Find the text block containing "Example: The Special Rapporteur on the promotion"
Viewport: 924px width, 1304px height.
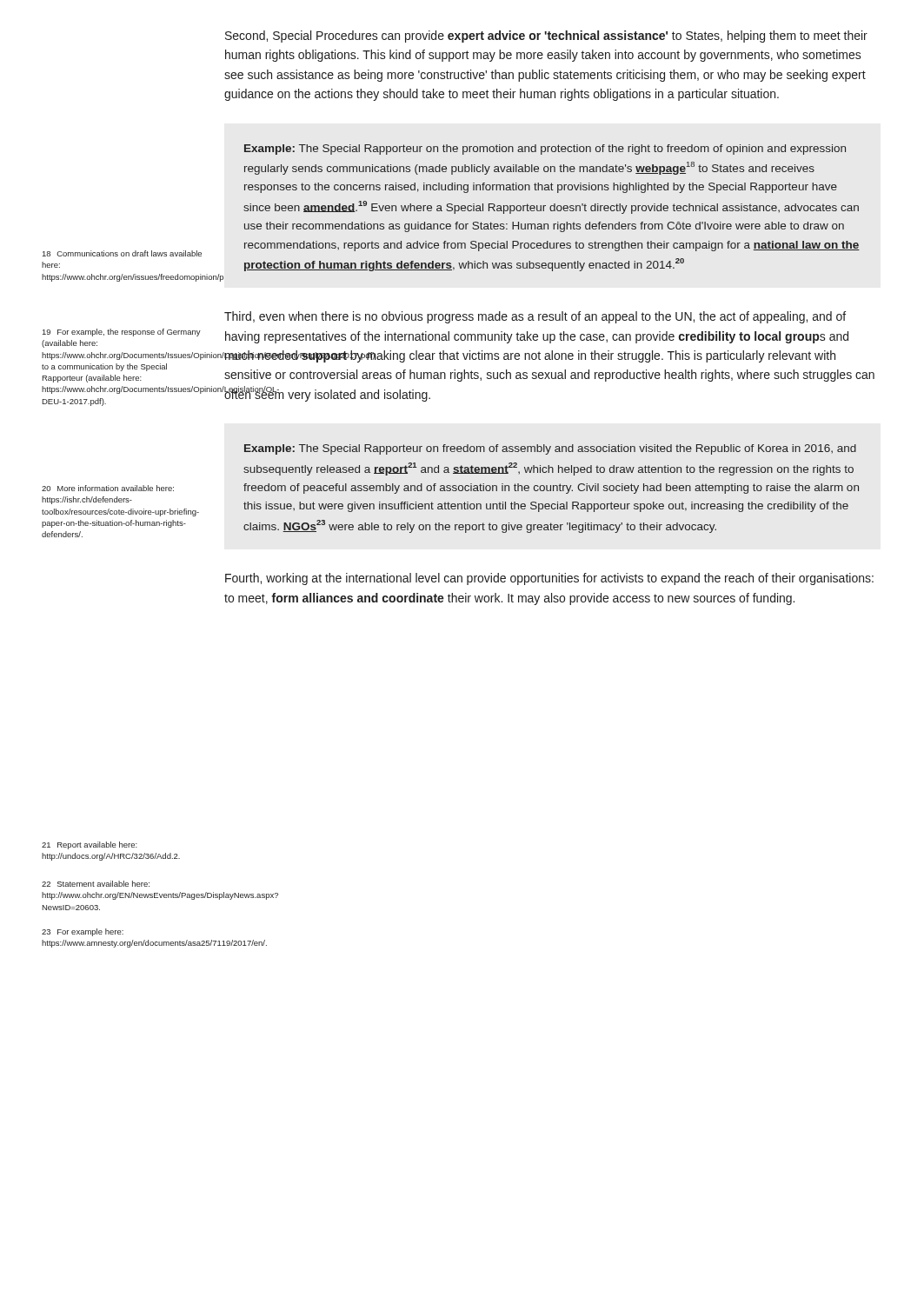(551, 206)
